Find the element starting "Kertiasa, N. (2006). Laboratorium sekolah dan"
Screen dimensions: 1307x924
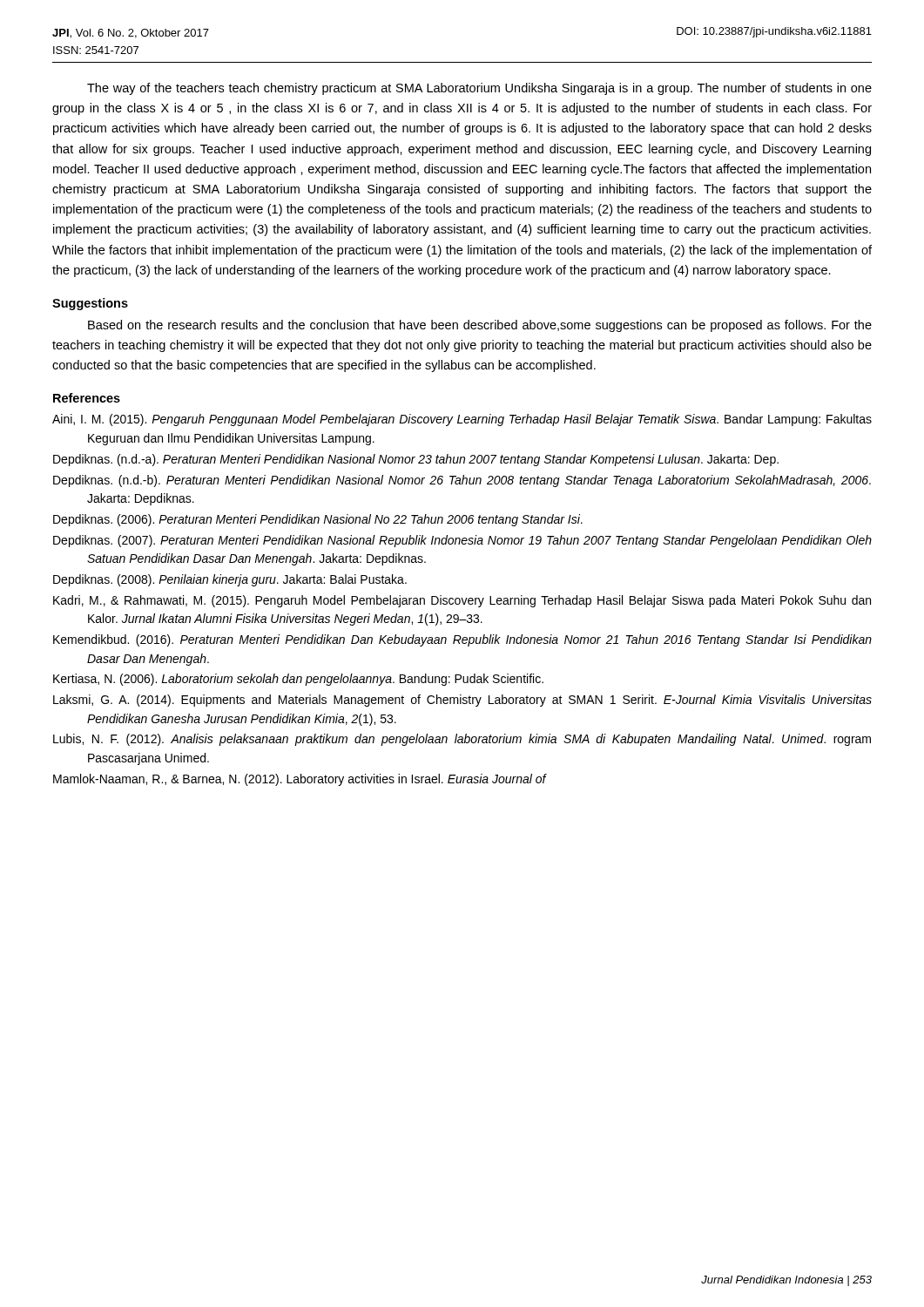[298, 679]
